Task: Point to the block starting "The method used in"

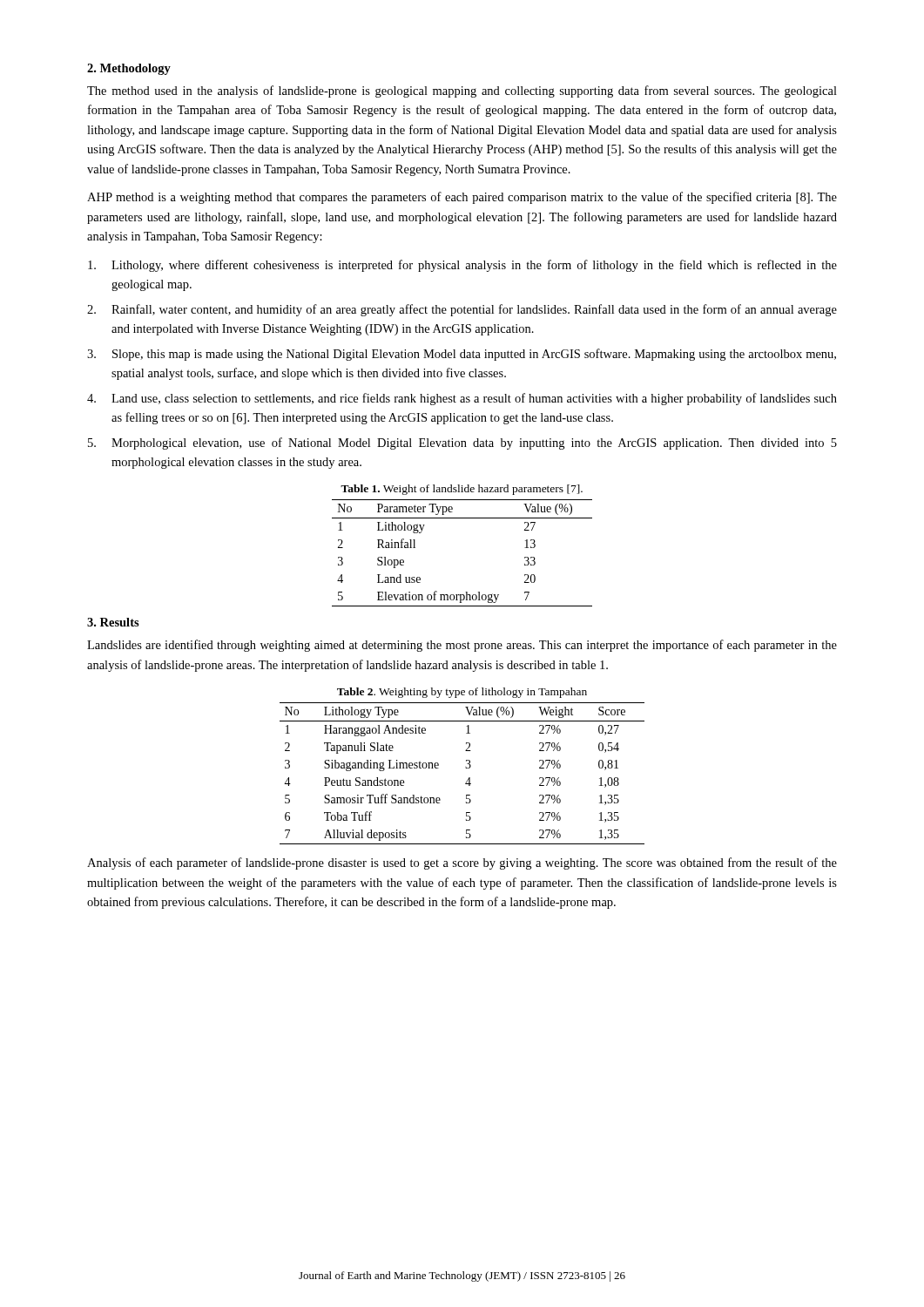Action: point(462,130)
